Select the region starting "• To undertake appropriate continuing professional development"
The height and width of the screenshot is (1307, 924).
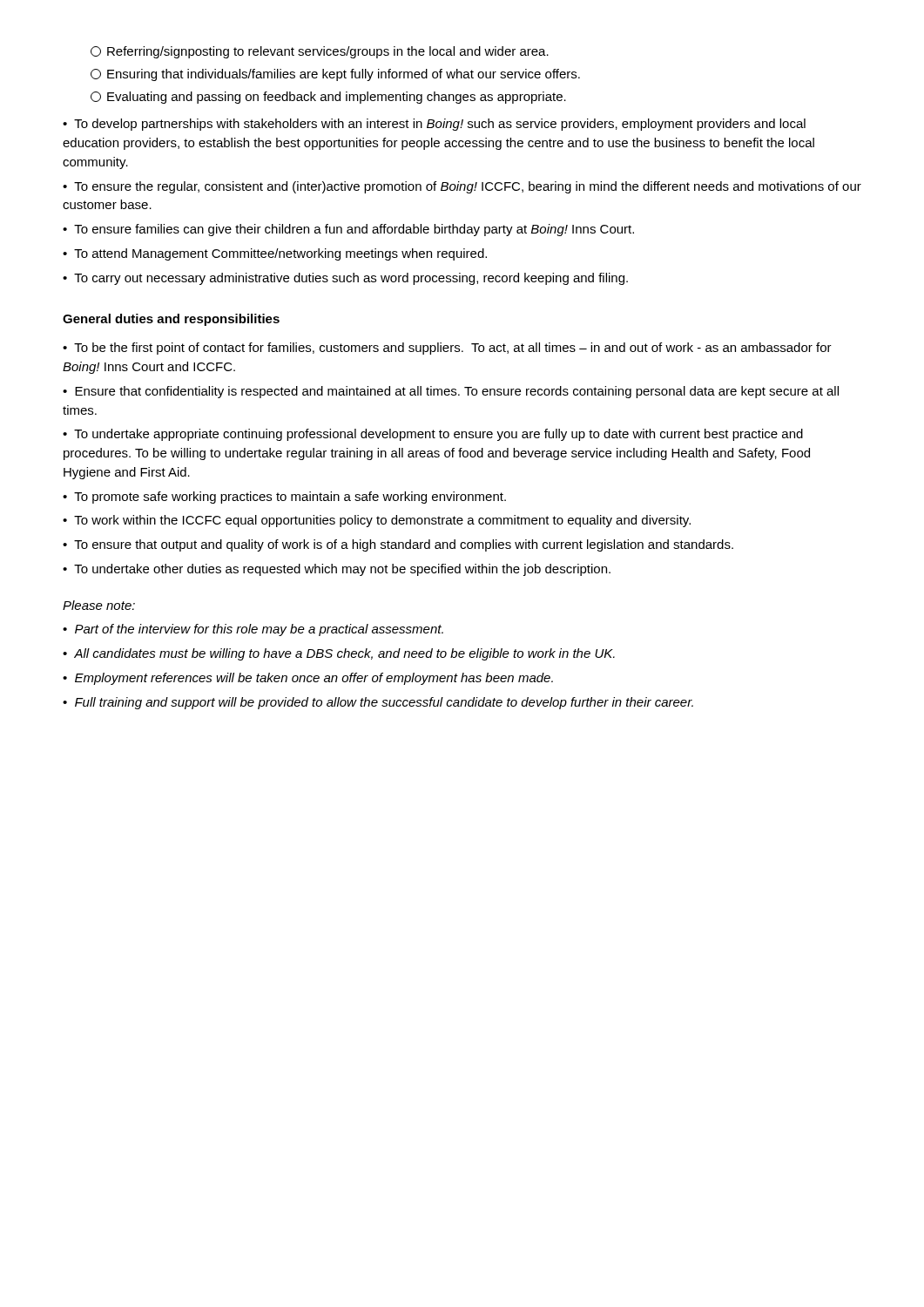[437, 453]
